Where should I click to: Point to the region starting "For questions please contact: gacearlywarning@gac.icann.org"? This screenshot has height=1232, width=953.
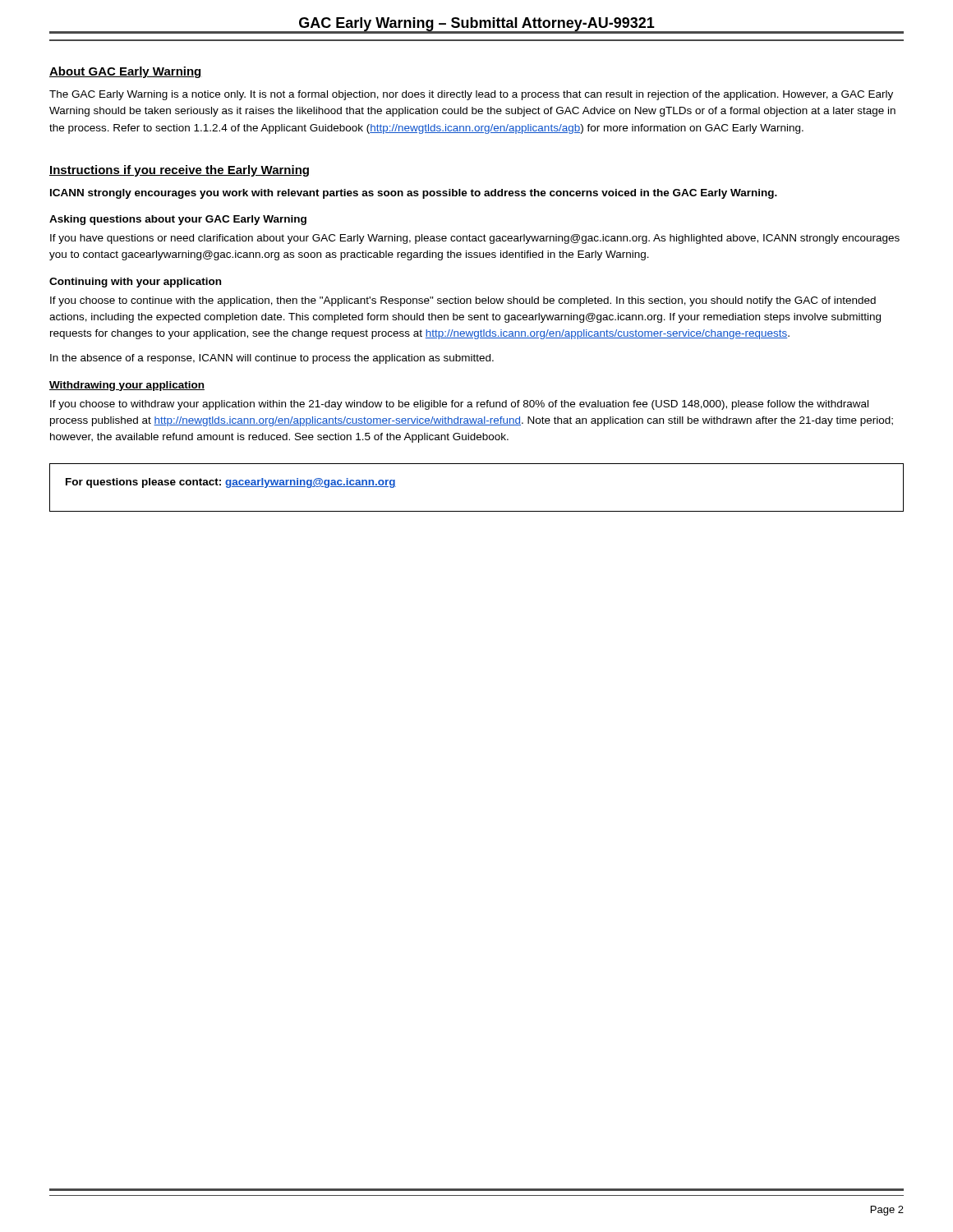click(x=230, y=482)
